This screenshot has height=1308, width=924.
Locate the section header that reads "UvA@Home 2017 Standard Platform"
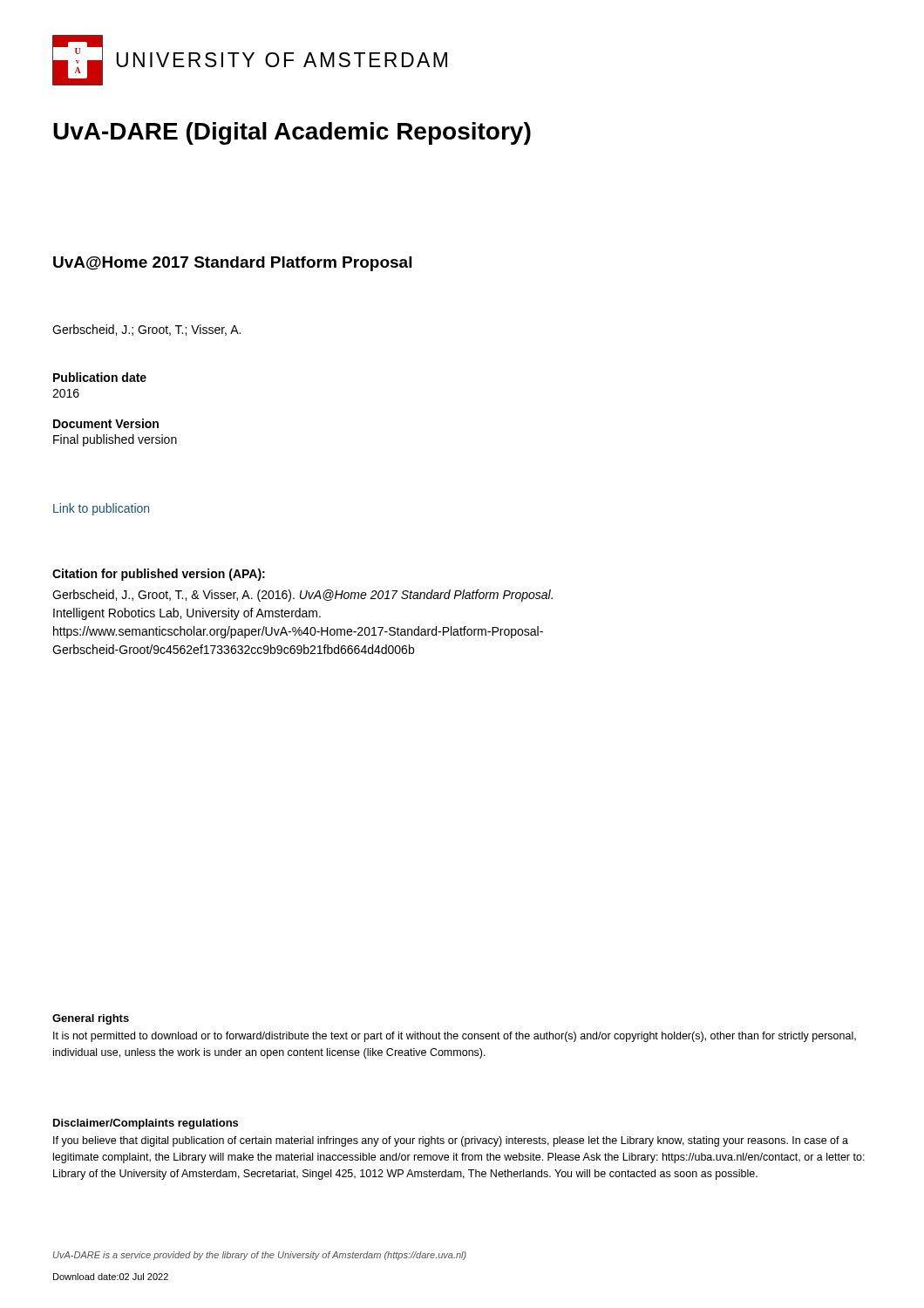point(232,264)
